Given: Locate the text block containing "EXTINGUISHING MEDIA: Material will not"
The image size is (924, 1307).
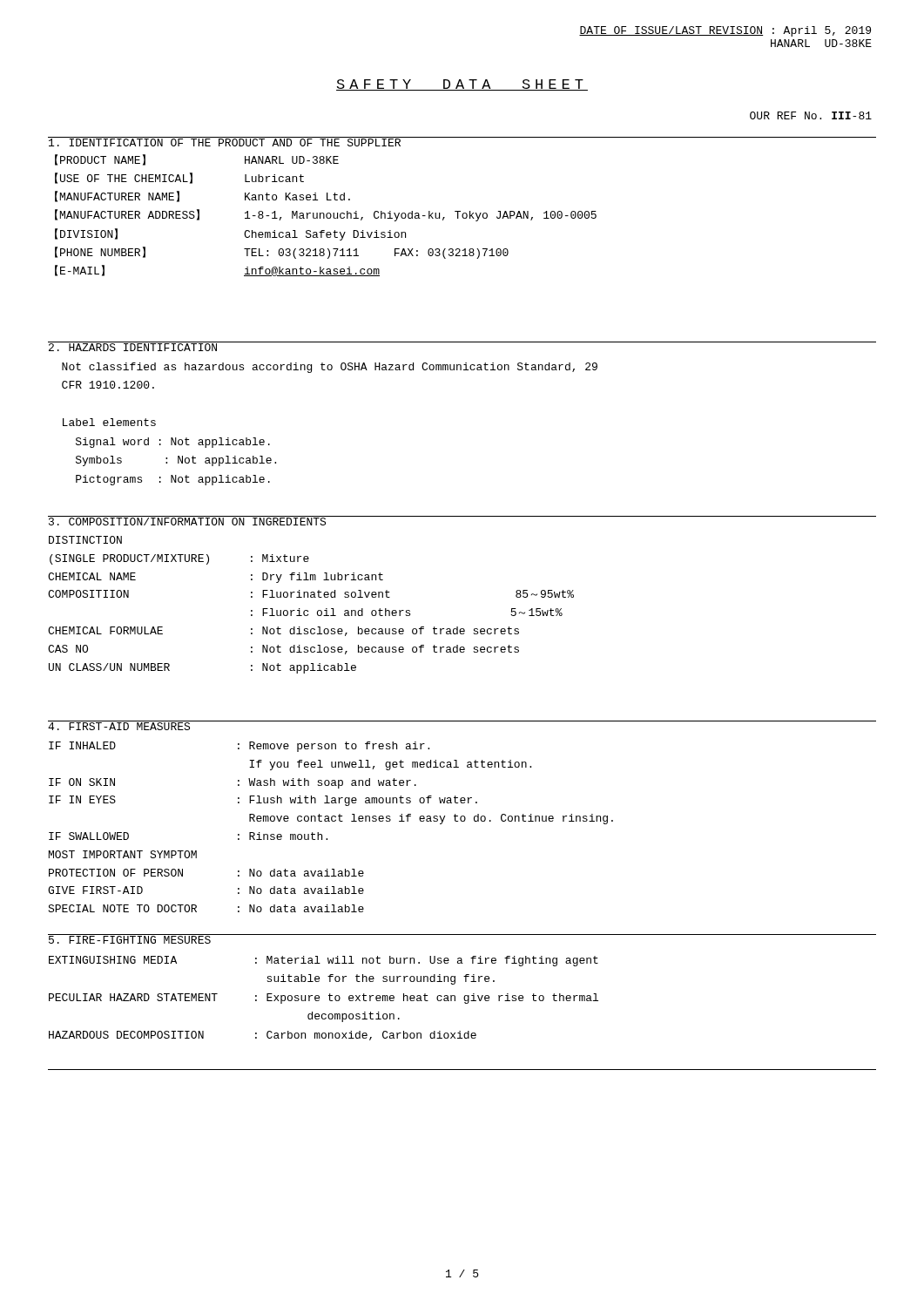Looking at the screenshot, I should (x=462, y=998).
